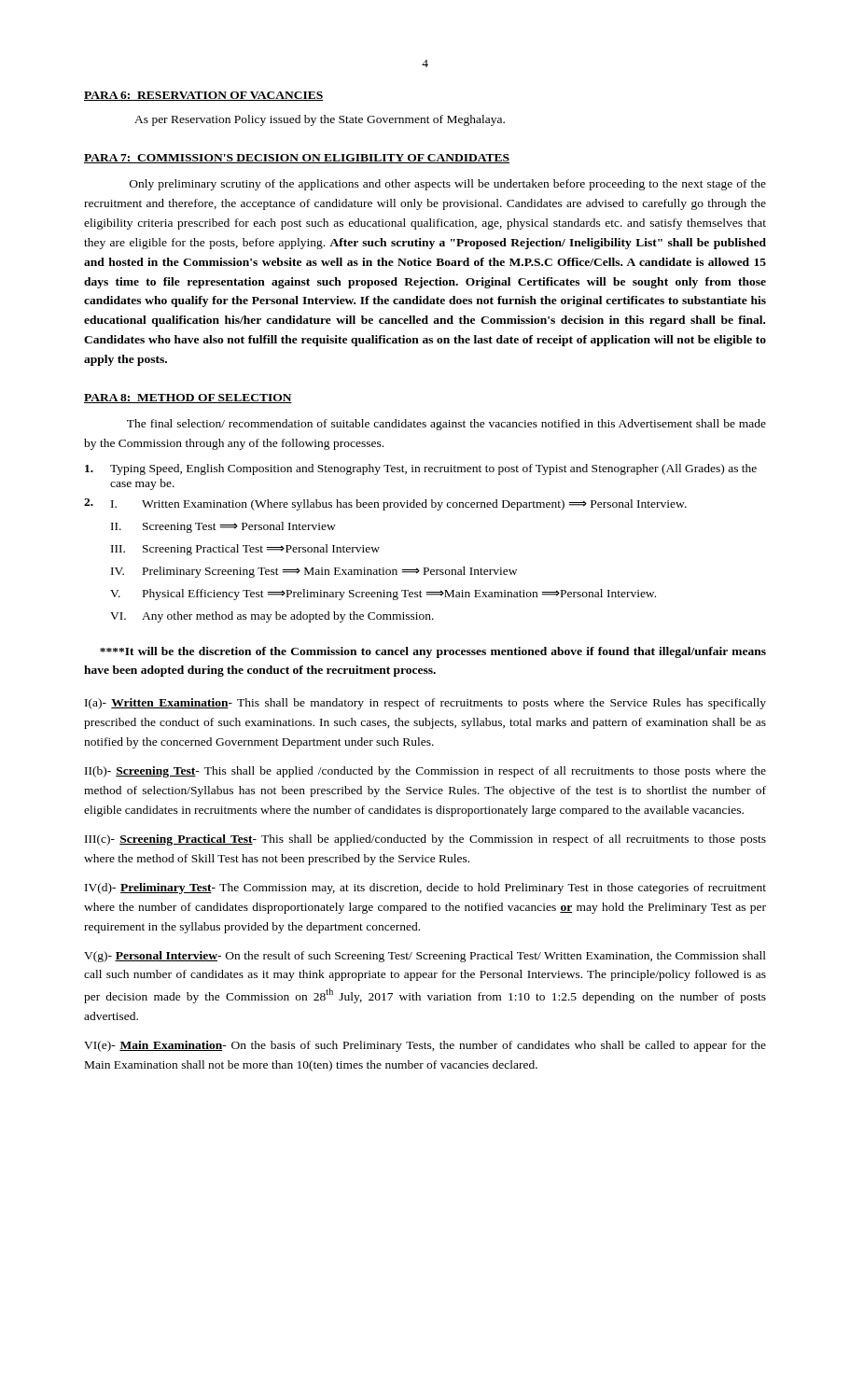Click on the text block containing "As per Reservation"
Viewport: 850px width, 1400px height.
point(320,119)
